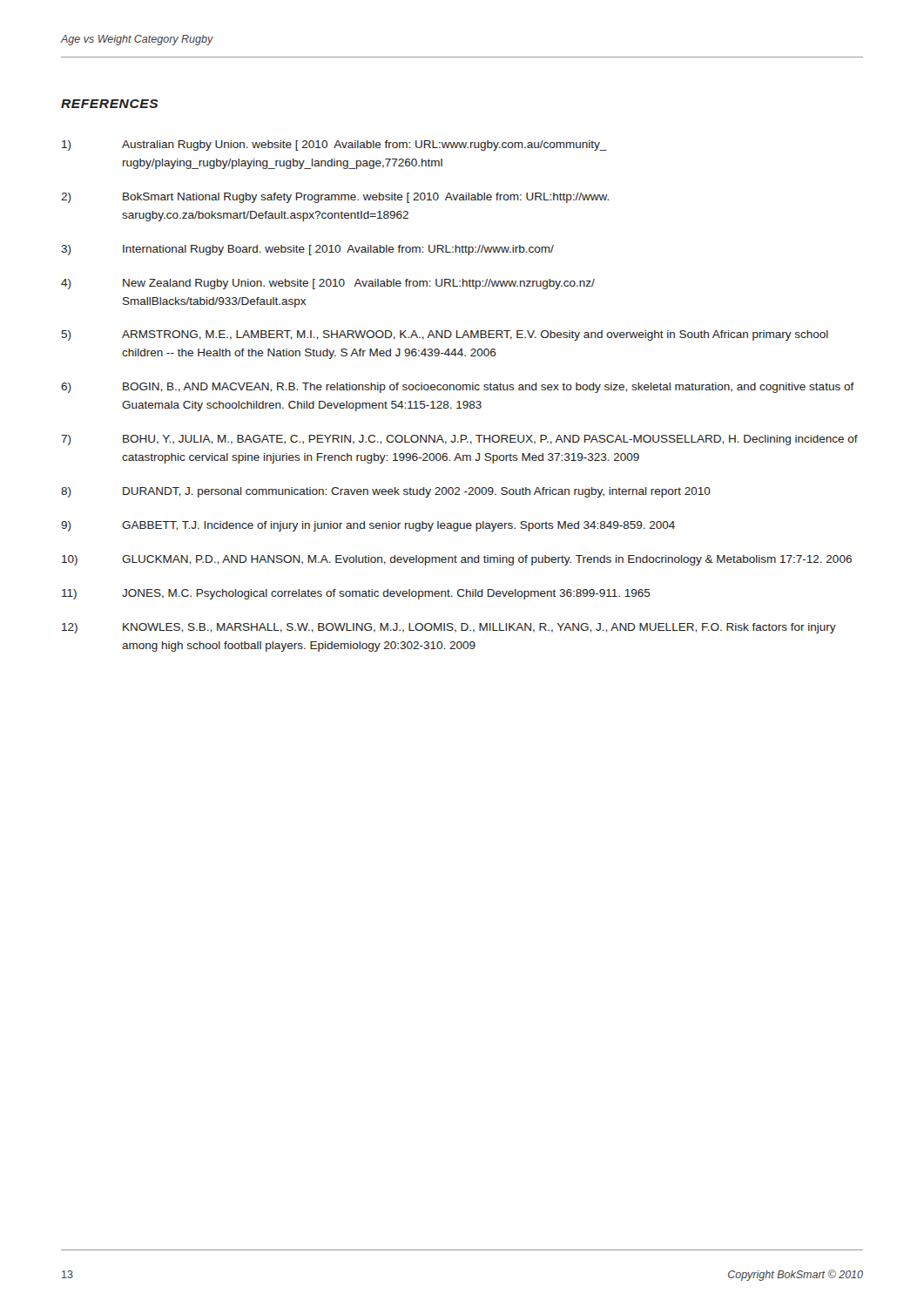Select the list item that reads "1) Australian Rugby Union. website"
Image resolution: width=924 pixels, height=1307 pixels.
(462, 154)
